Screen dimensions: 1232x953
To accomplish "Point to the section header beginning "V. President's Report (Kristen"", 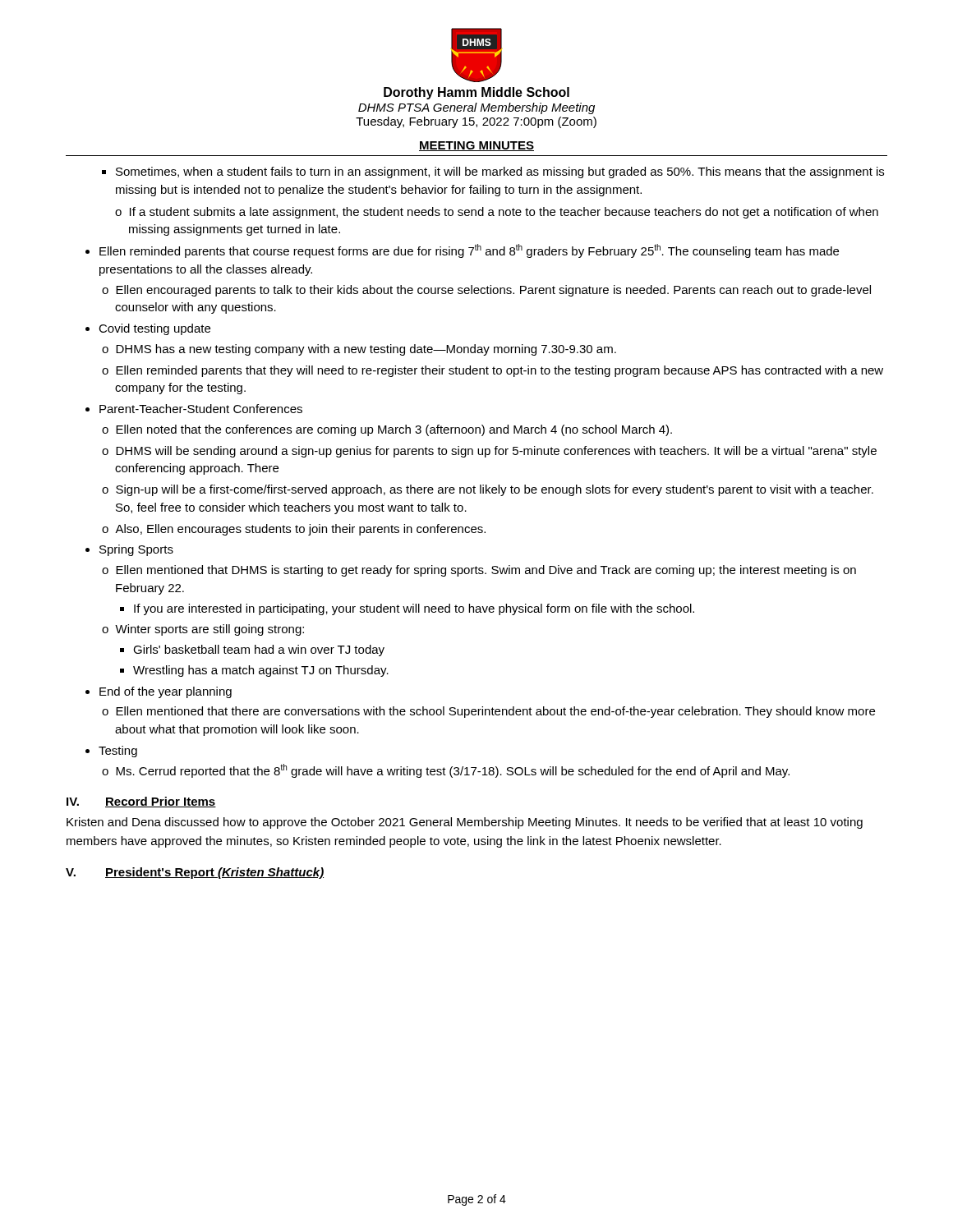I will pyautogui.click(x=195, y=872).
